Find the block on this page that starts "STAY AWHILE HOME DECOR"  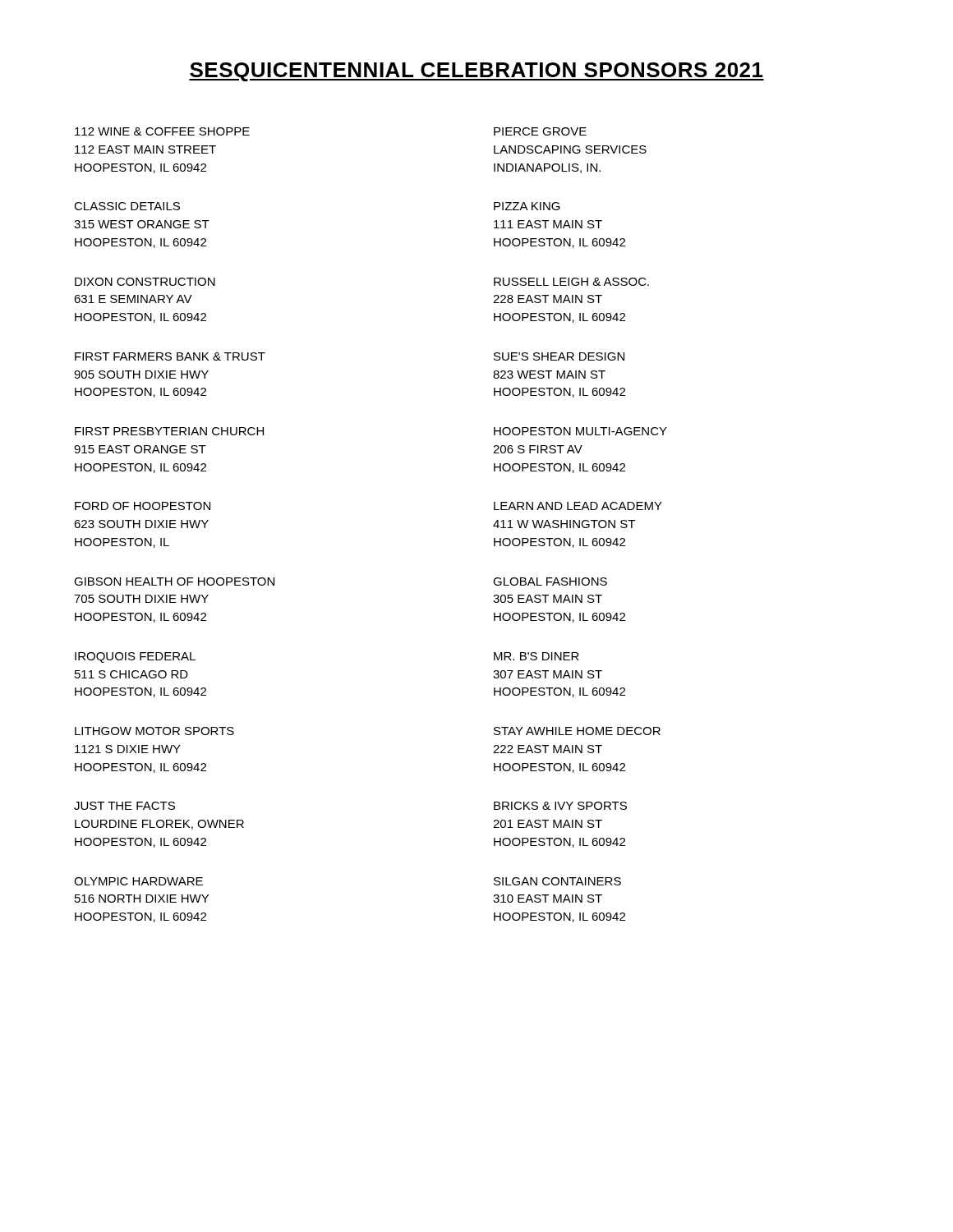click(577, 731)
